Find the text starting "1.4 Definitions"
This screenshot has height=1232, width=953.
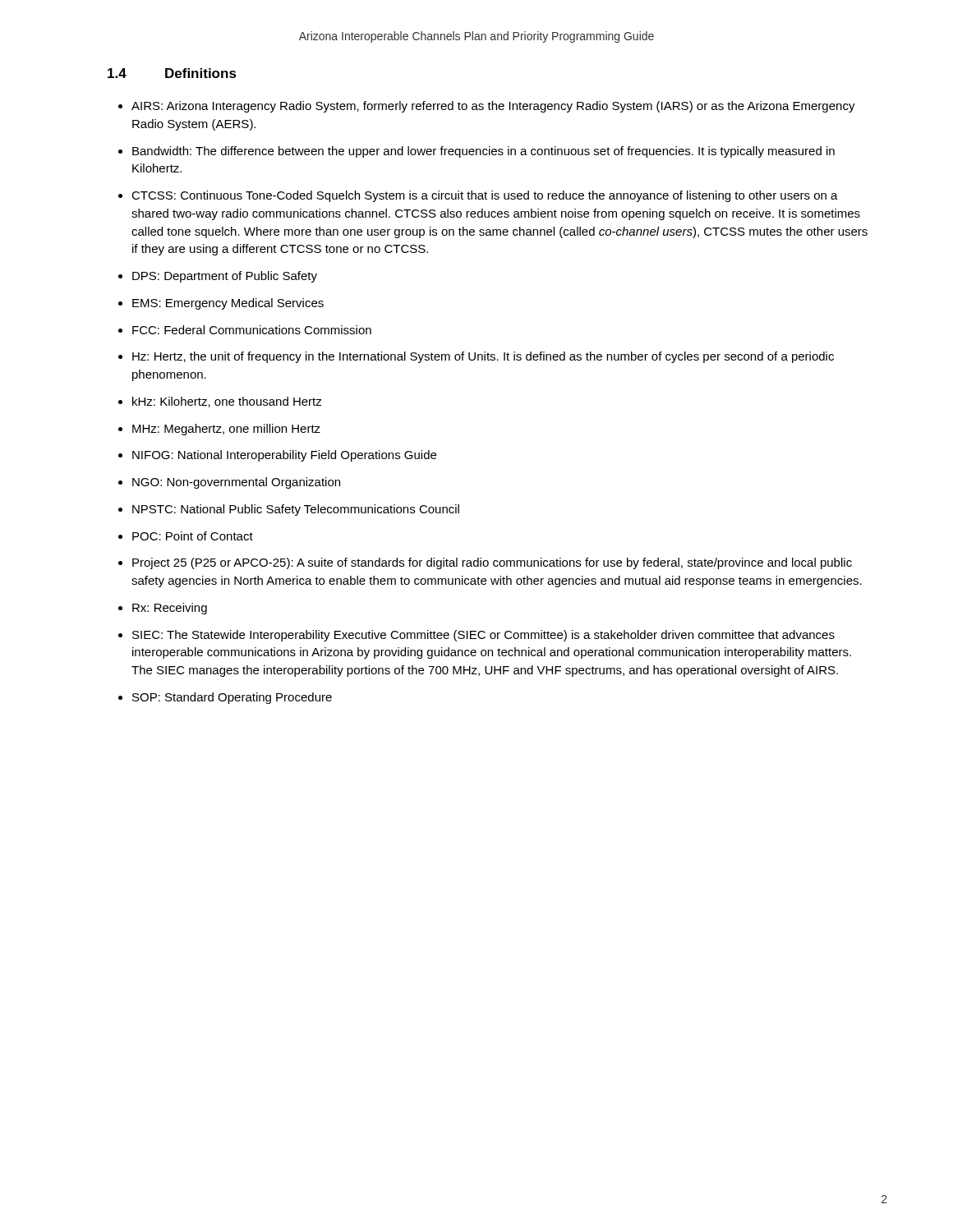click(172, 74)
